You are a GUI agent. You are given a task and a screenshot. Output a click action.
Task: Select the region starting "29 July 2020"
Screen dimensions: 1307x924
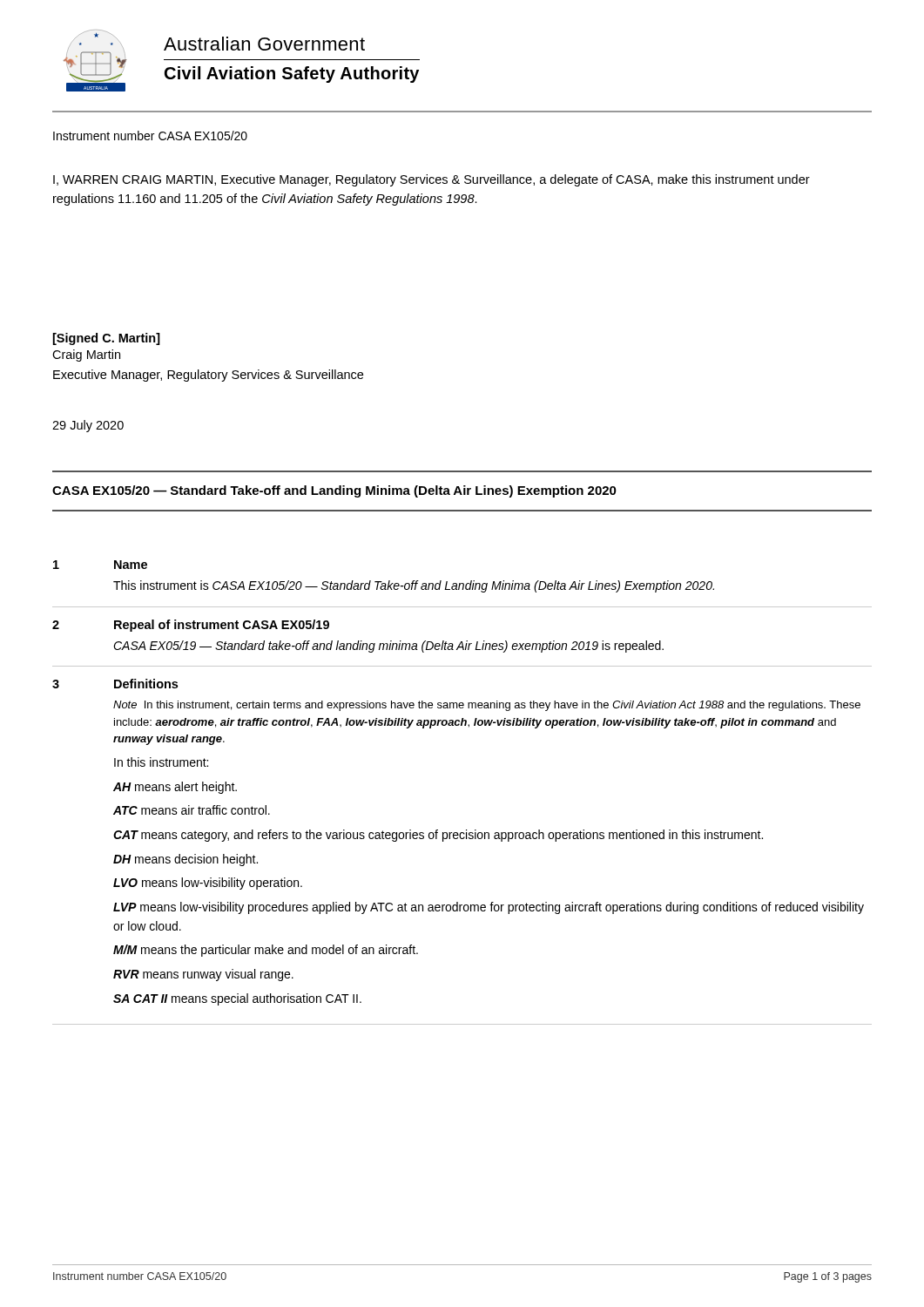tap(88, 425)
